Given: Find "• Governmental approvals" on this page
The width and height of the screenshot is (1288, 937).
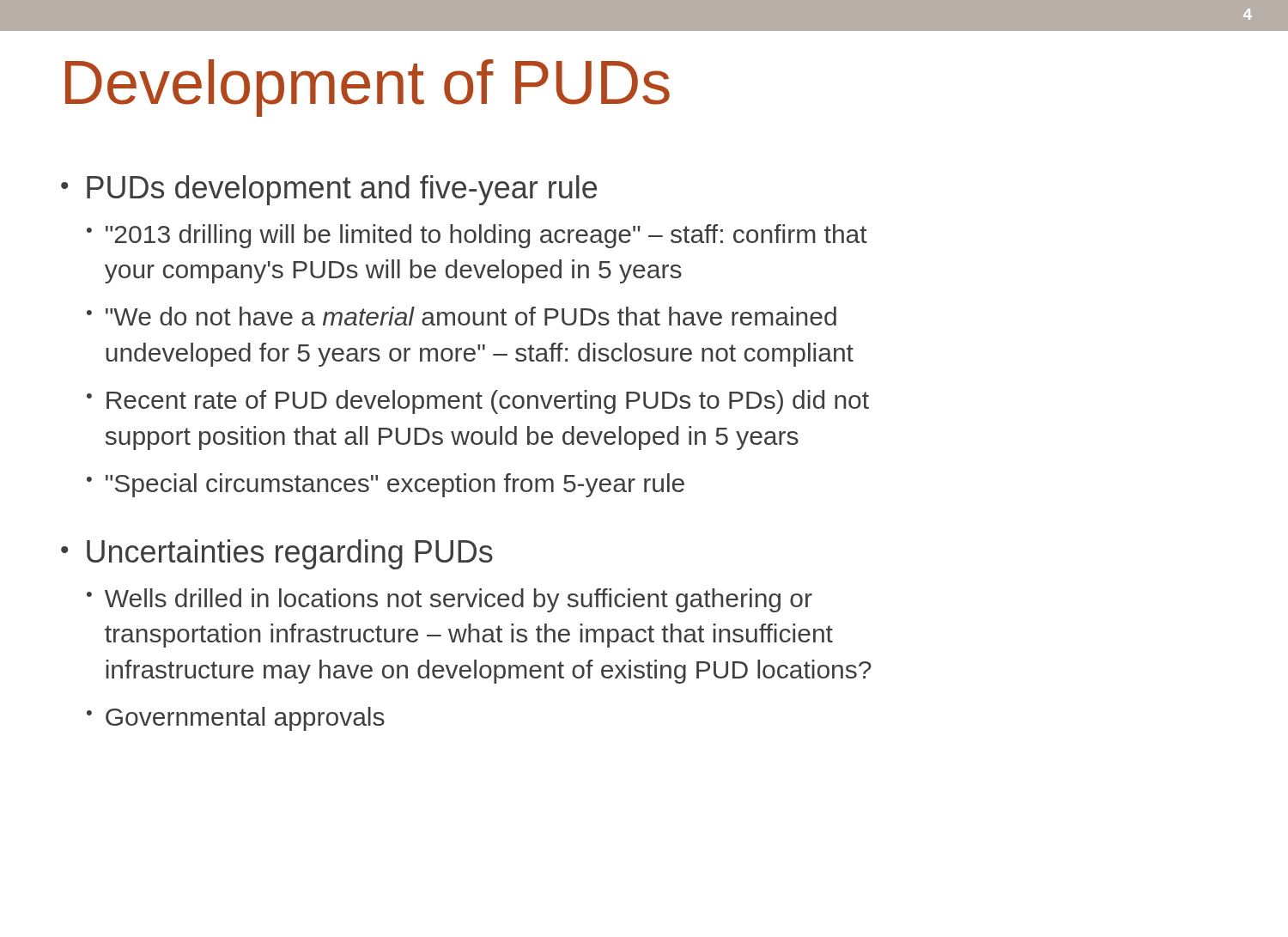Looking at the screenshot, I should tap(236, 717).
